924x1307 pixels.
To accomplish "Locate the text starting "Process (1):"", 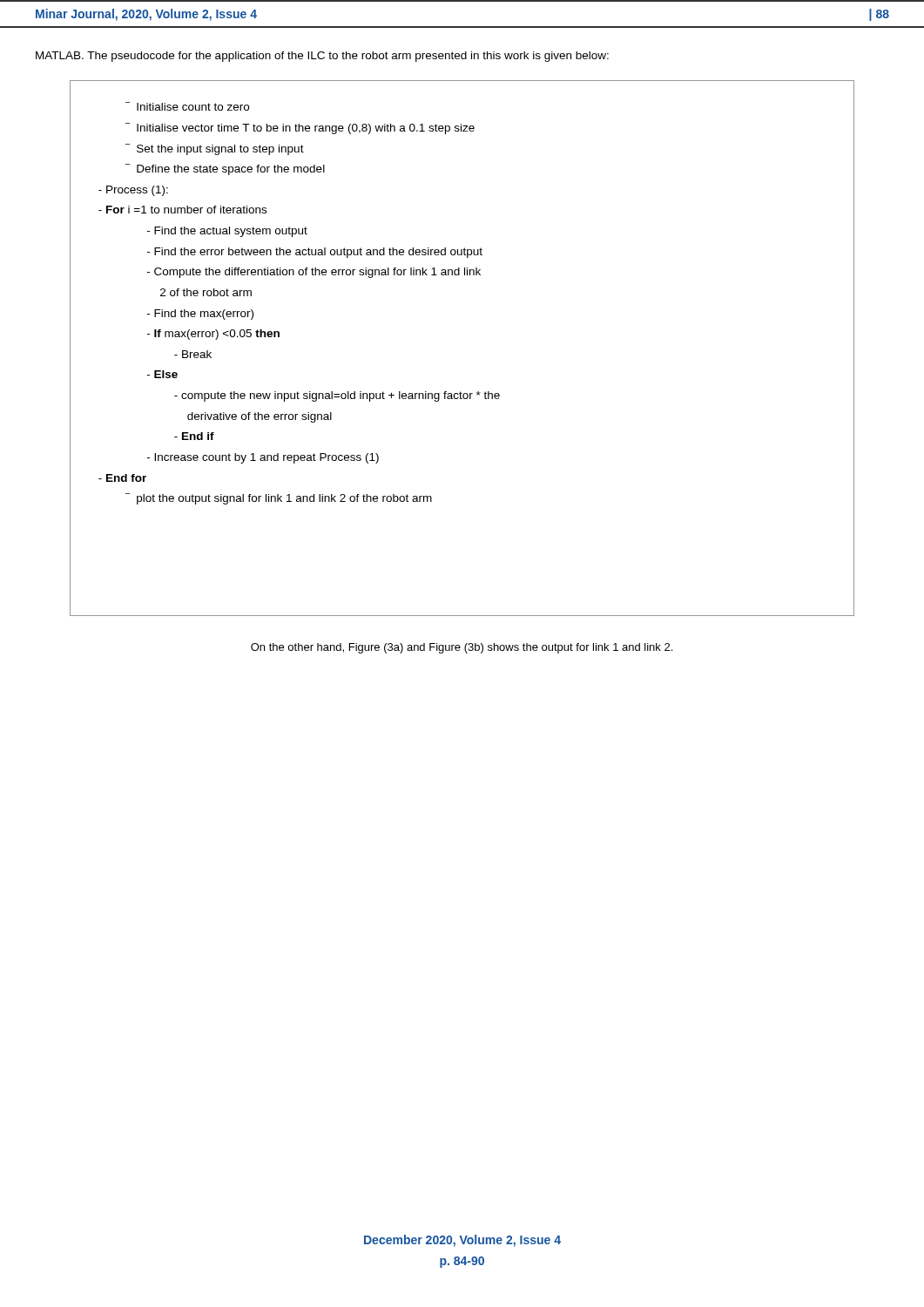I will (x=132, y=189).
